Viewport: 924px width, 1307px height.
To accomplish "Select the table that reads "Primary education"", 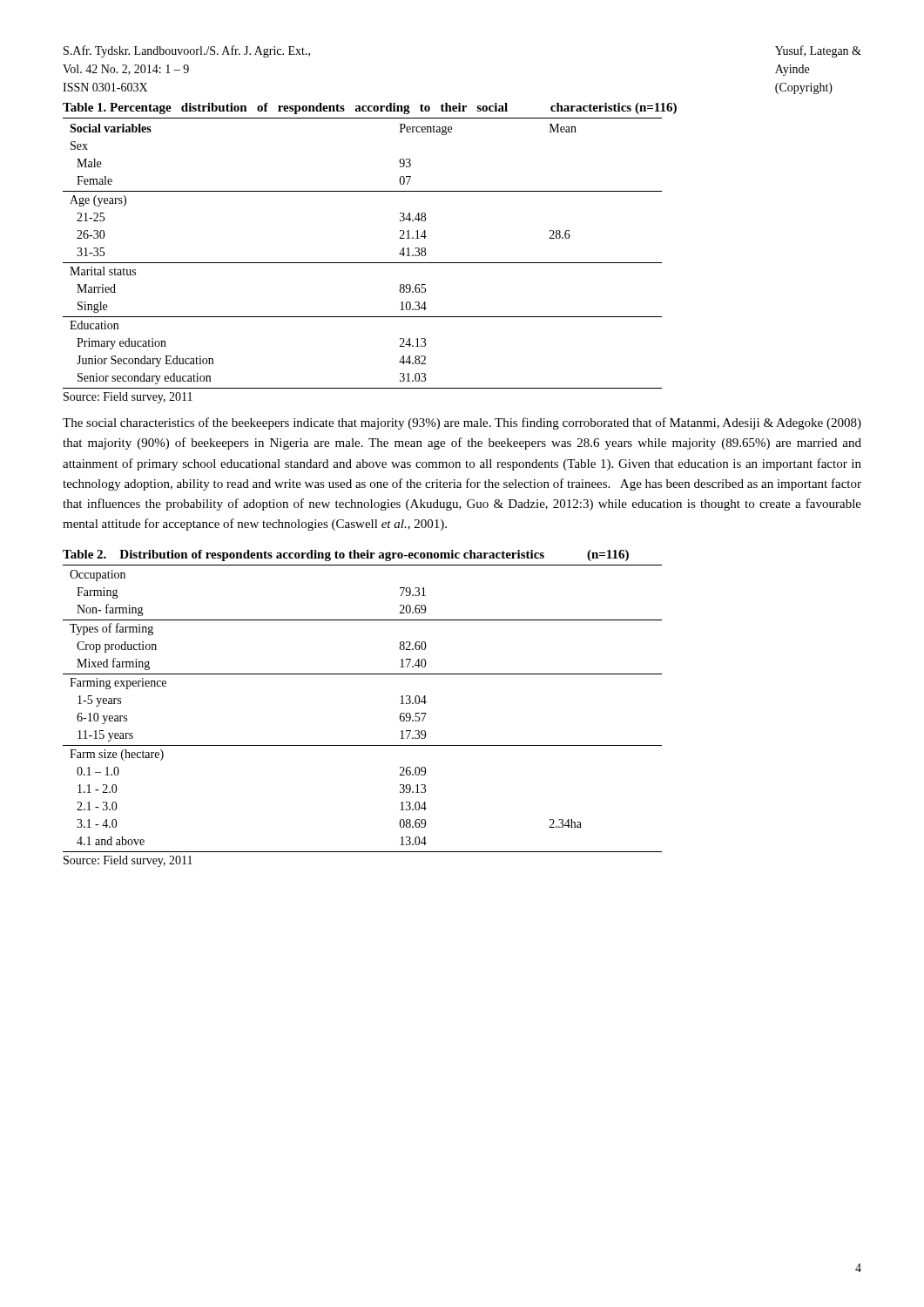I will coord(462,253).
